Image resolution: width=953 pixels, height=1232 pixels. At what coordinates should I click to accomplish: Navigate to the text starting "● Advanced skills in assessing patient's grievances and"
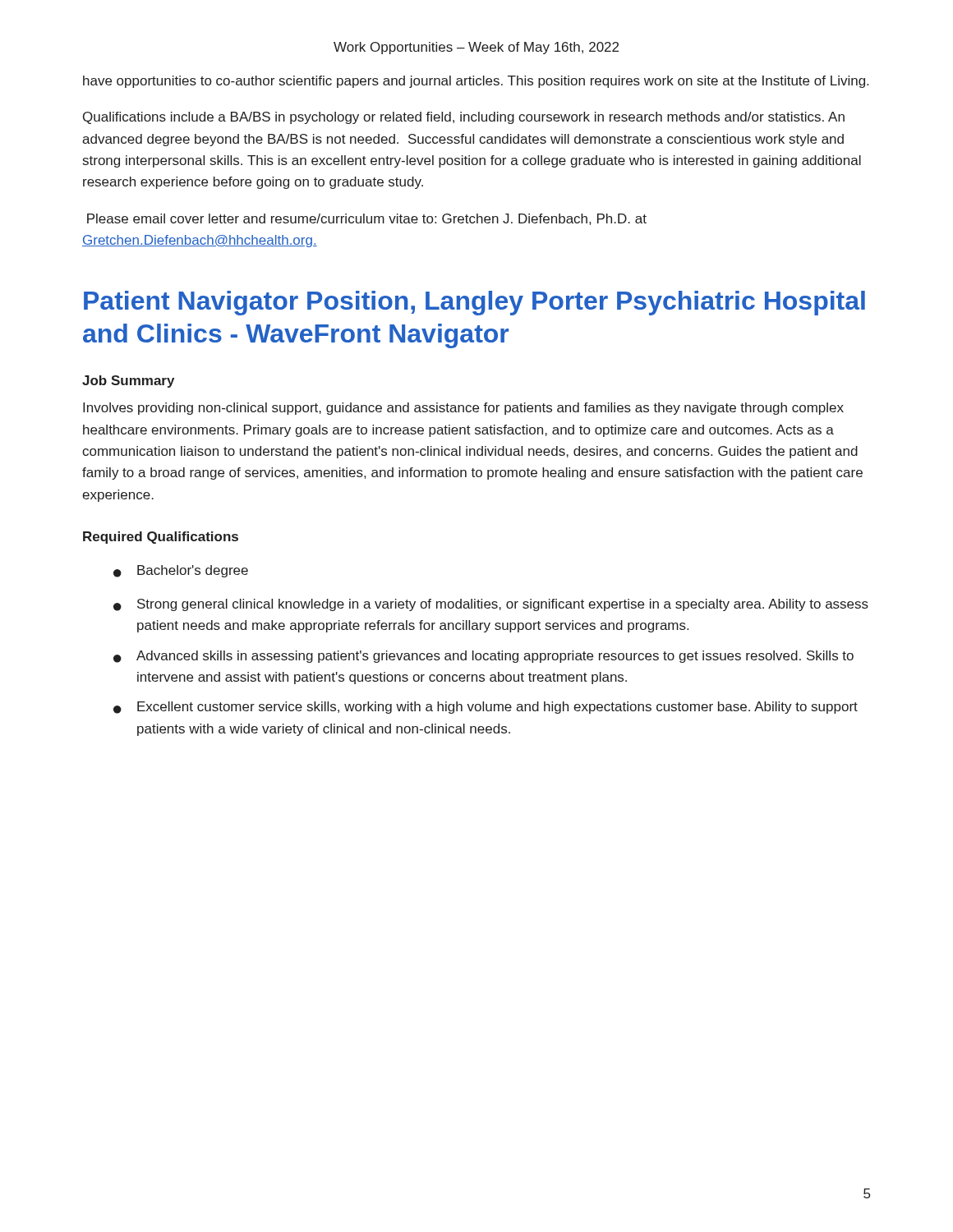(491, 667)
